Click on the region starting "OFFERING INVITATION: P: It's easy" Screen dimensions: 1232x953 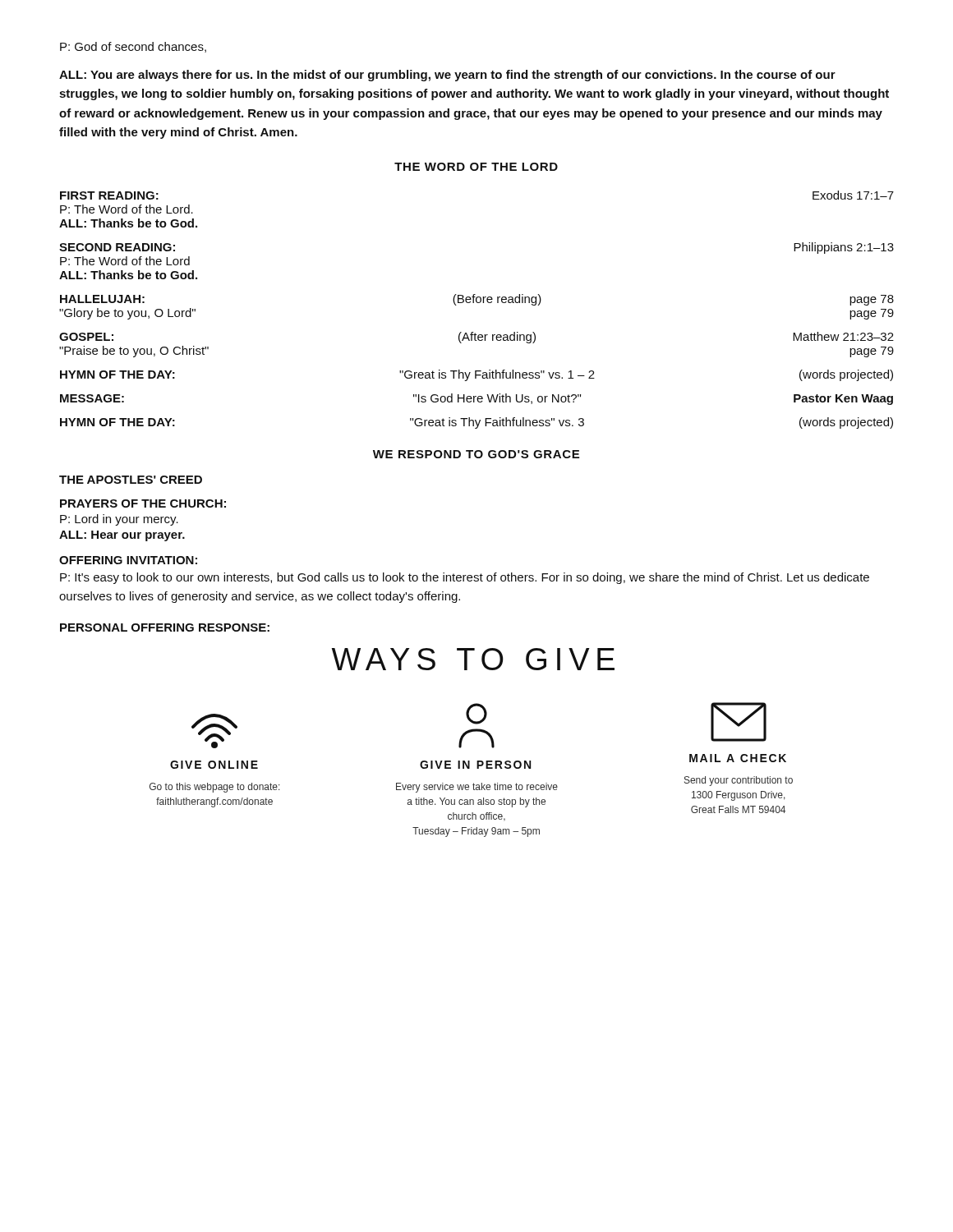point(476,579)
